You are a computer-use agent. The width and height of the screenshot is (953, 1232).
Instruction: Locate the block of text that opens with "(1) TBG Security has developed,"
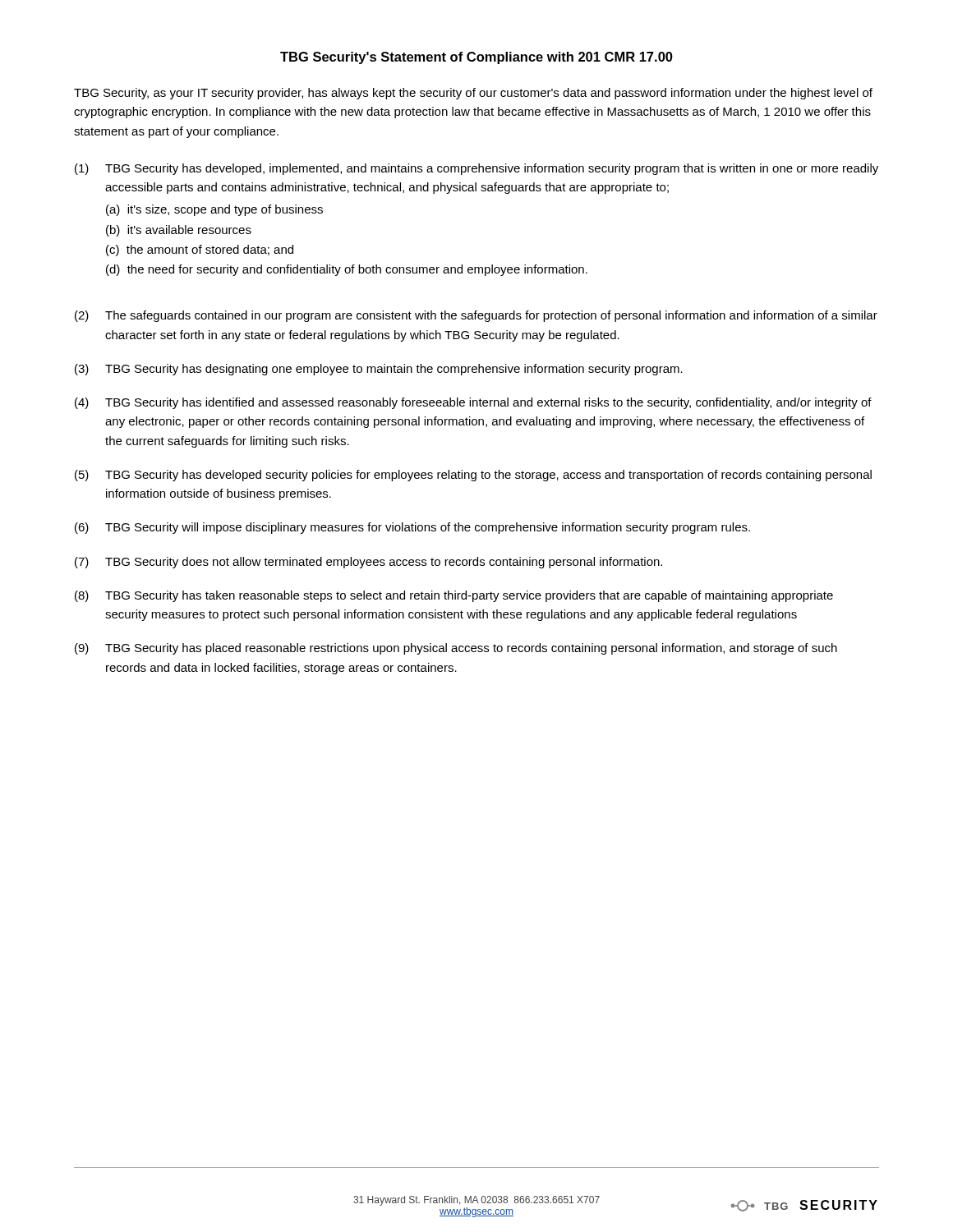click(x=476, y=169)
